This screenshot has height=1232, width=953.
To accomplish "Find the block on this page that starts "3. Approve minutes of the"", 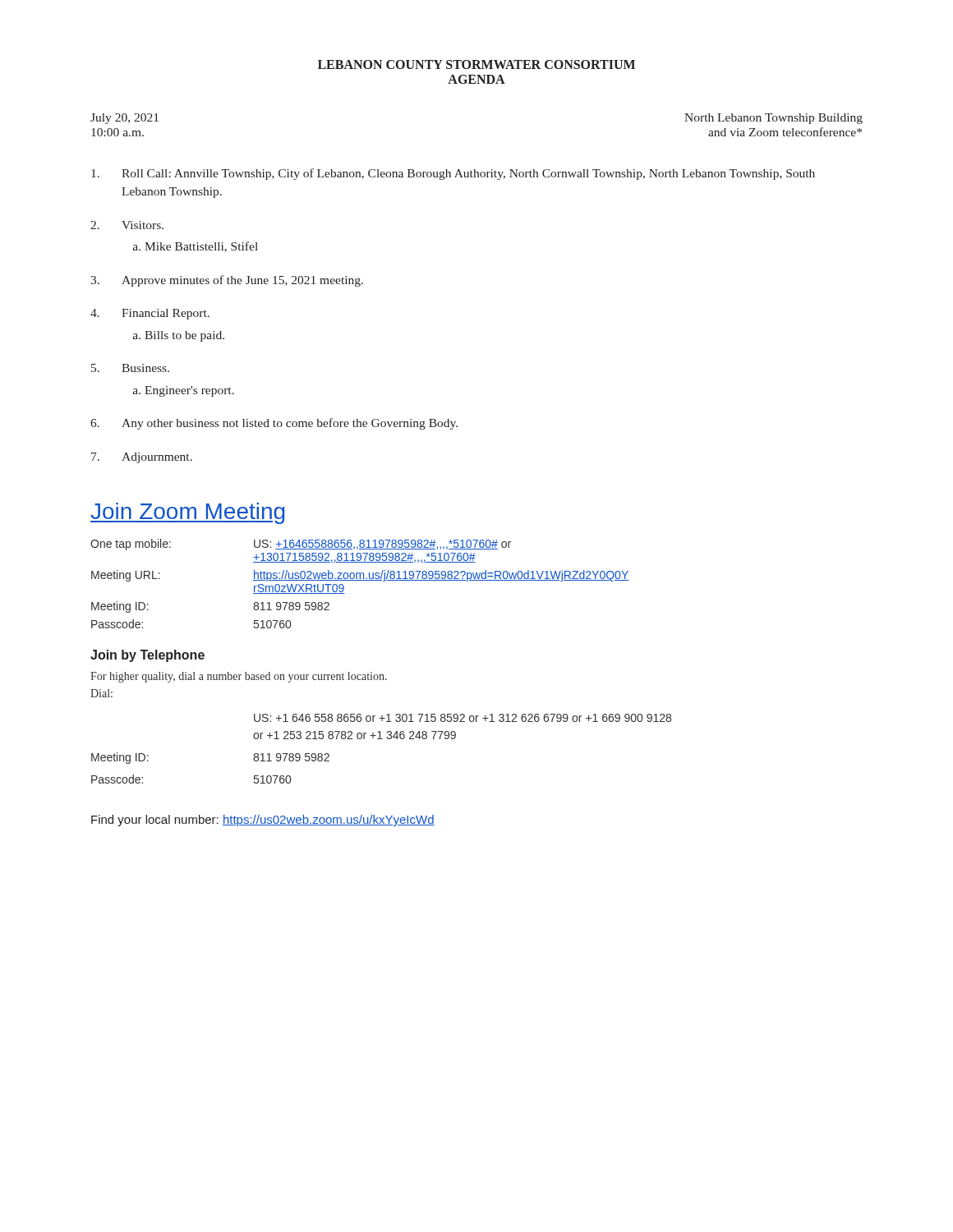I will pos(227,281).
